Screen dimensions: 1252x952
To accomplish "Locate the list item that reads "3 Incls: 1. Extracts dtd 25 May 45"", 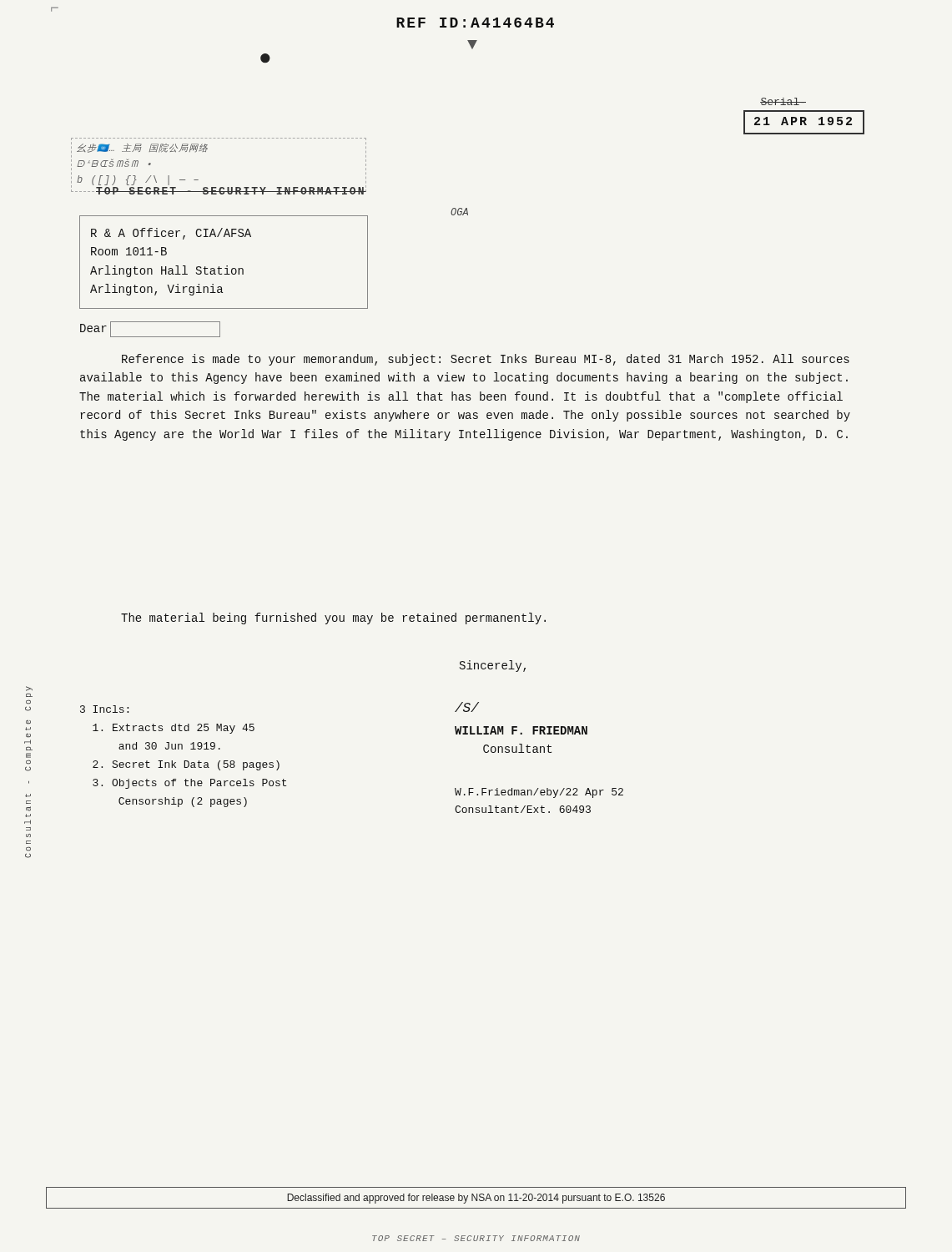I will [183, 756].
